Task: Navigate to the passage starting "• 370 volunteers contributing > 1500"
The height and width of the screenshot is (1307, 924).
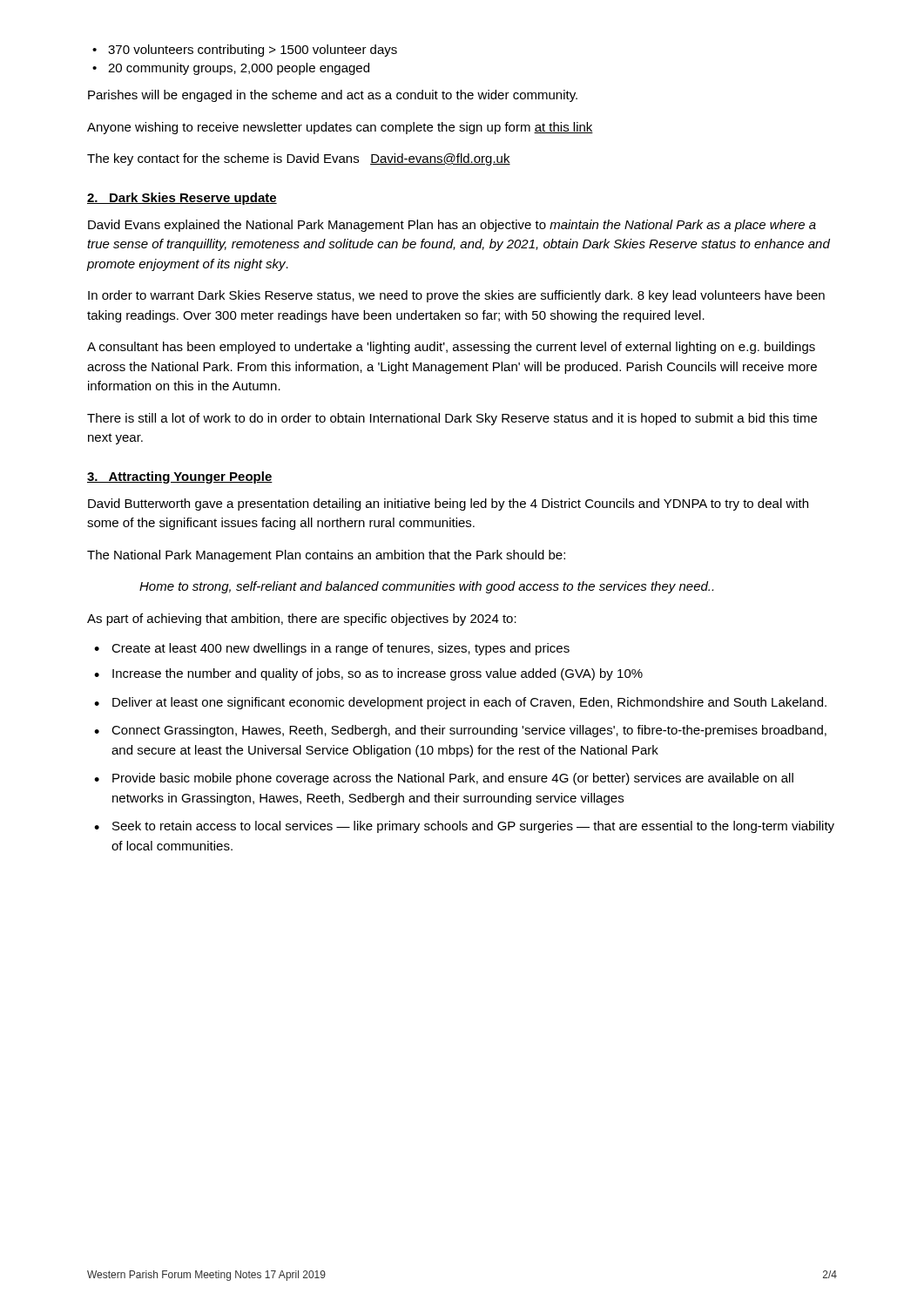Action: pyautogui.click(x=245, y=49)
